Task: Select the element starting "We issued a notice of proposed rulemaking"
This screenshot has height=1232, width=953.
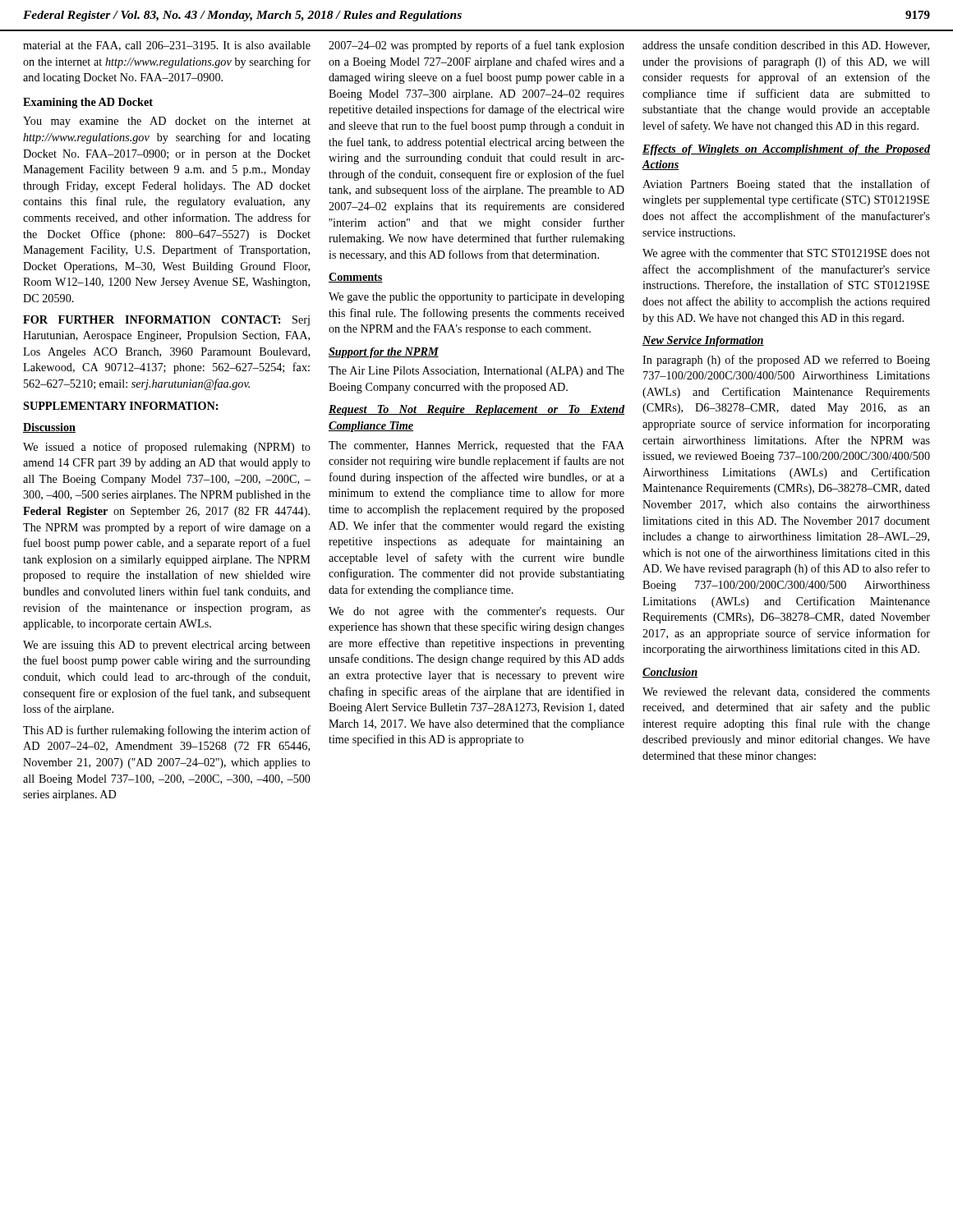Action: click(167, 536)
